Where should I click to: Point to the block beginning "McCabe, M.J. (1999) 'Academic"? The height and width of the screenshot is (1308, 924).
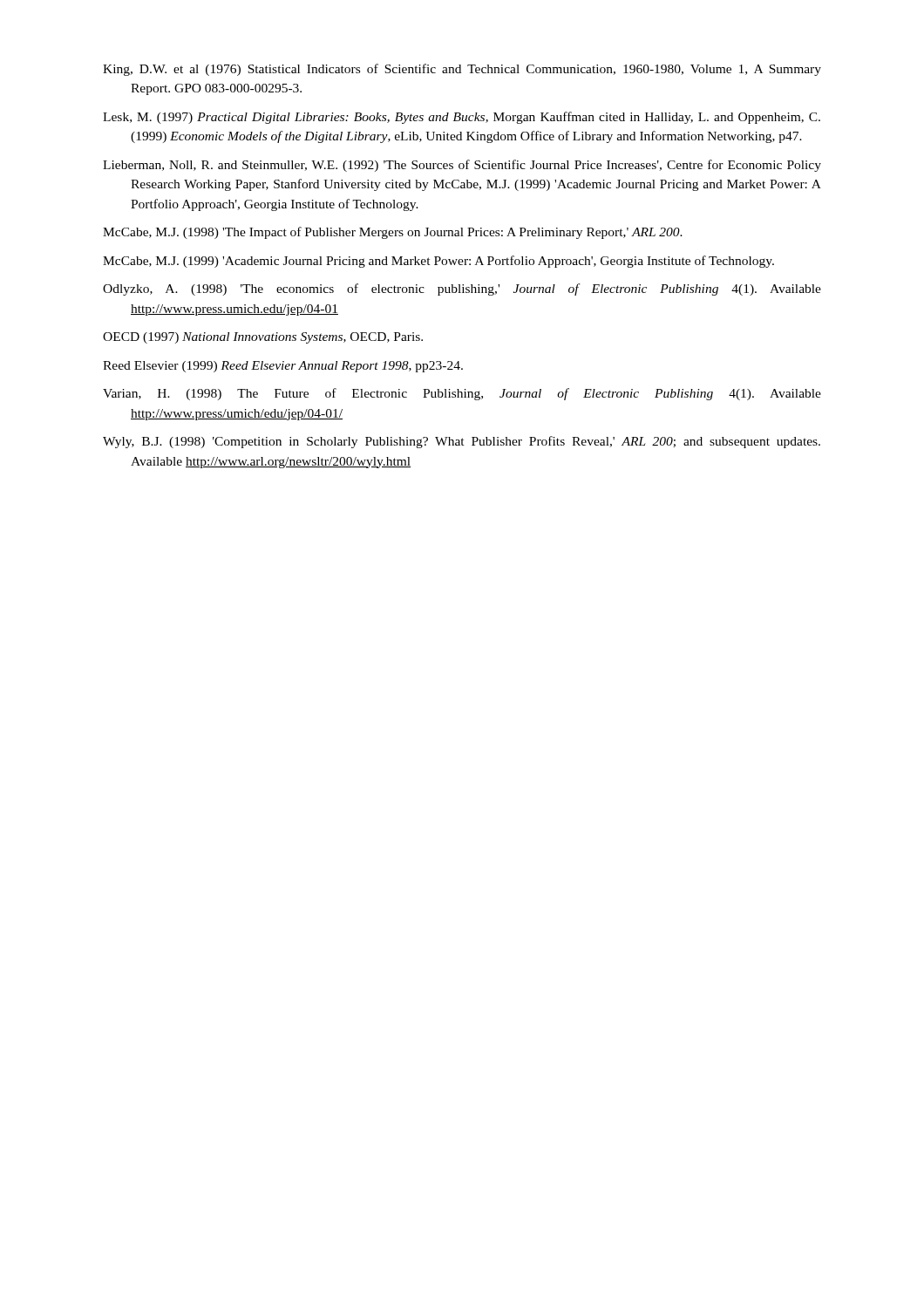[439, 260]
